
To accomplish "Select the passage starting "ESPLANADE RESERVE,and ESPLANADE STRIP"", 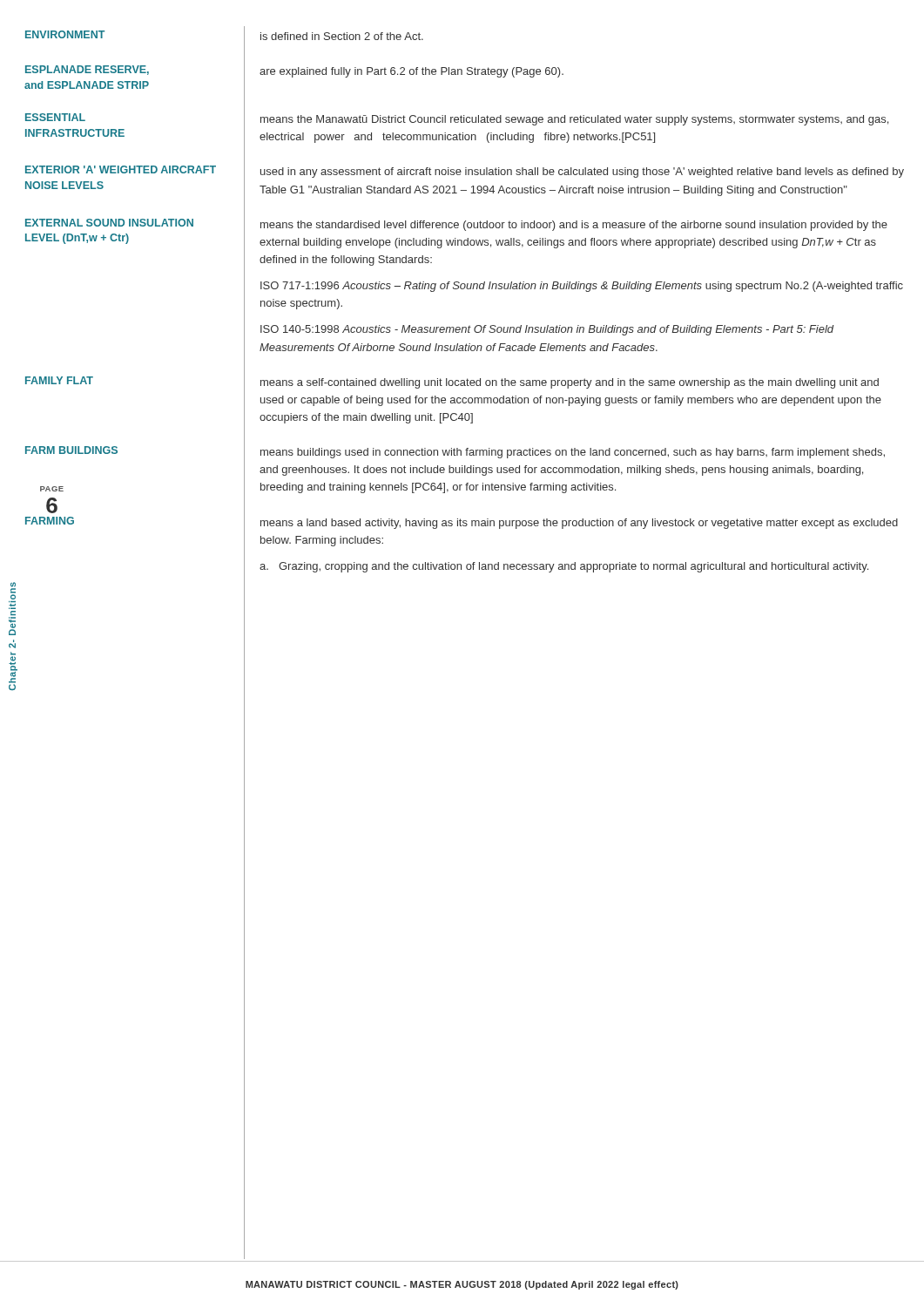I will pyautogui.click(x=87, y=78).
